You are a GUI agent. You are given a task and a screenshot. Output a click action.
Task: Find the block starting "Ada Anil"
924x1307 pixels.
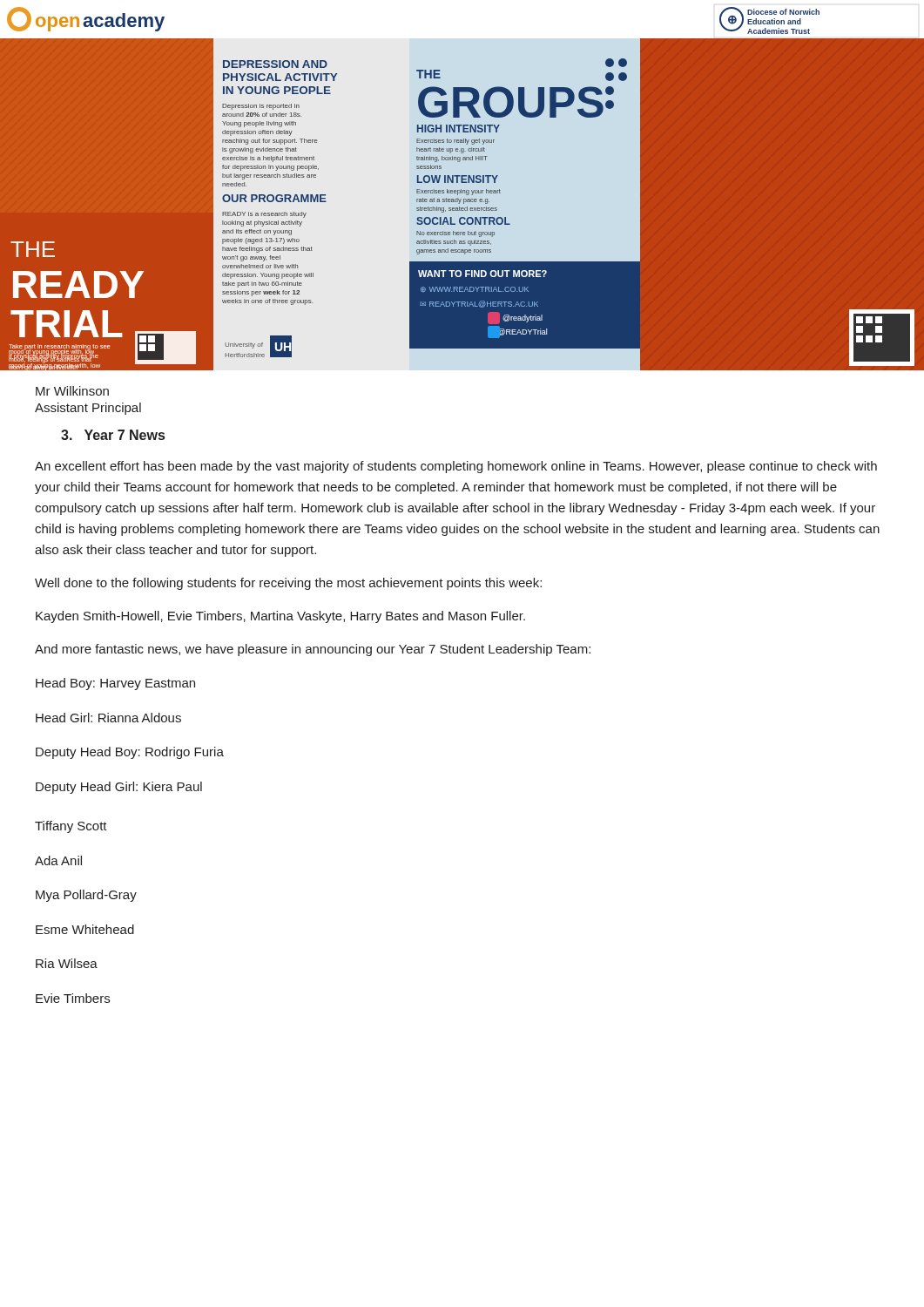click(59, 860)
